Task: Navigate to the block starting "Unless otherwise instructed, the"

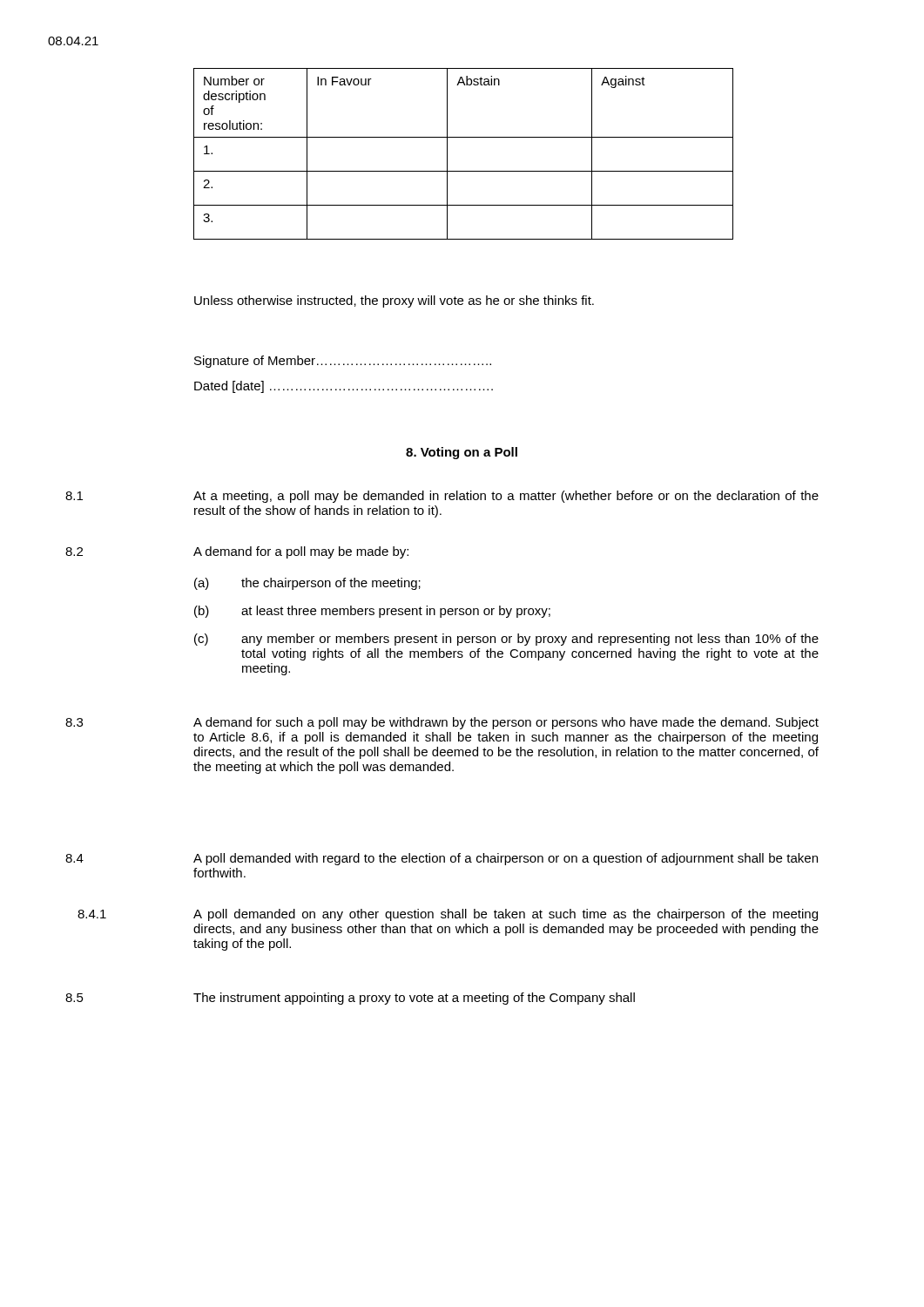Action: click(x=394, y=300)
